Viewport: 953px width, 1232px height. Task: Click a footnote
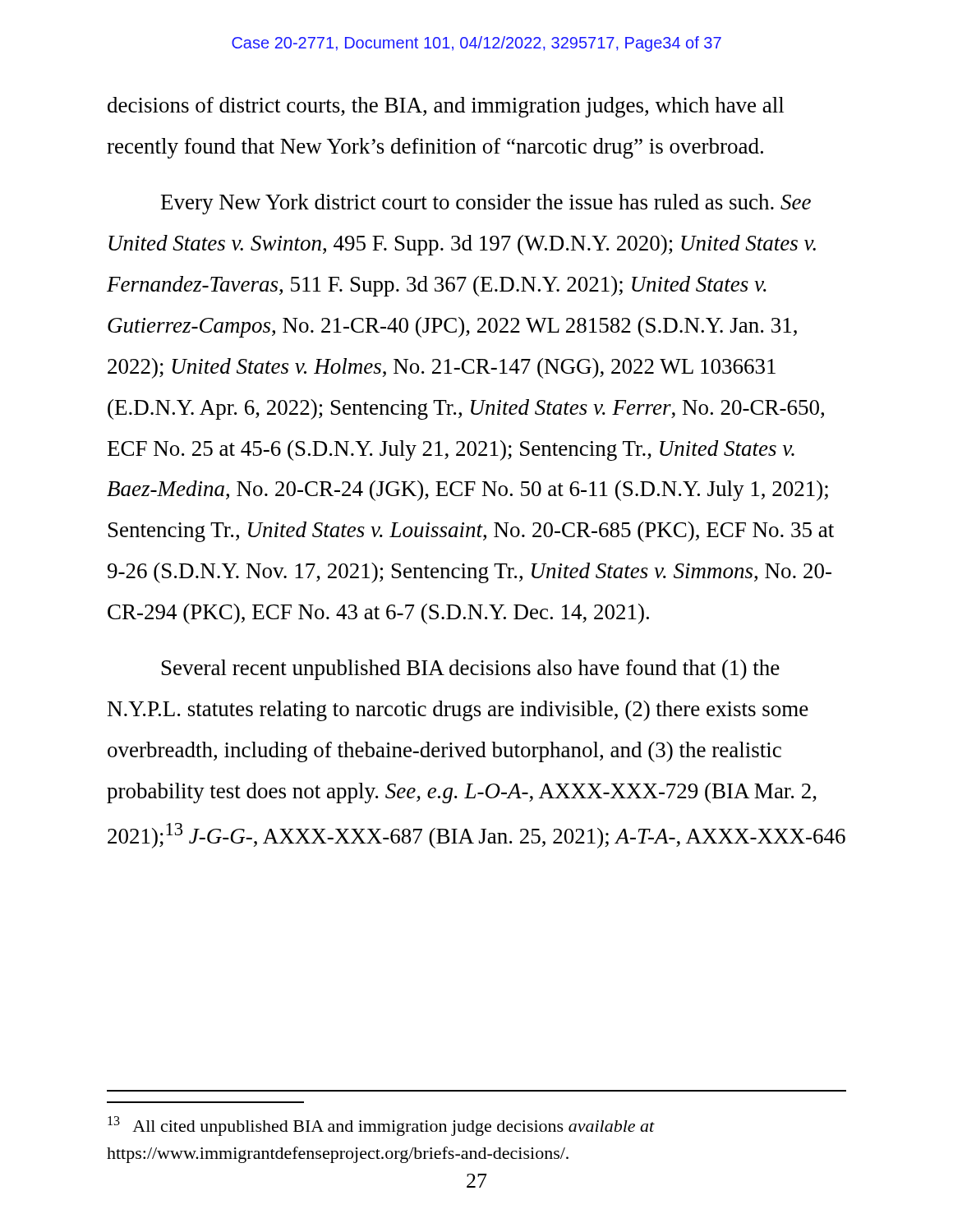[380, 1132]
